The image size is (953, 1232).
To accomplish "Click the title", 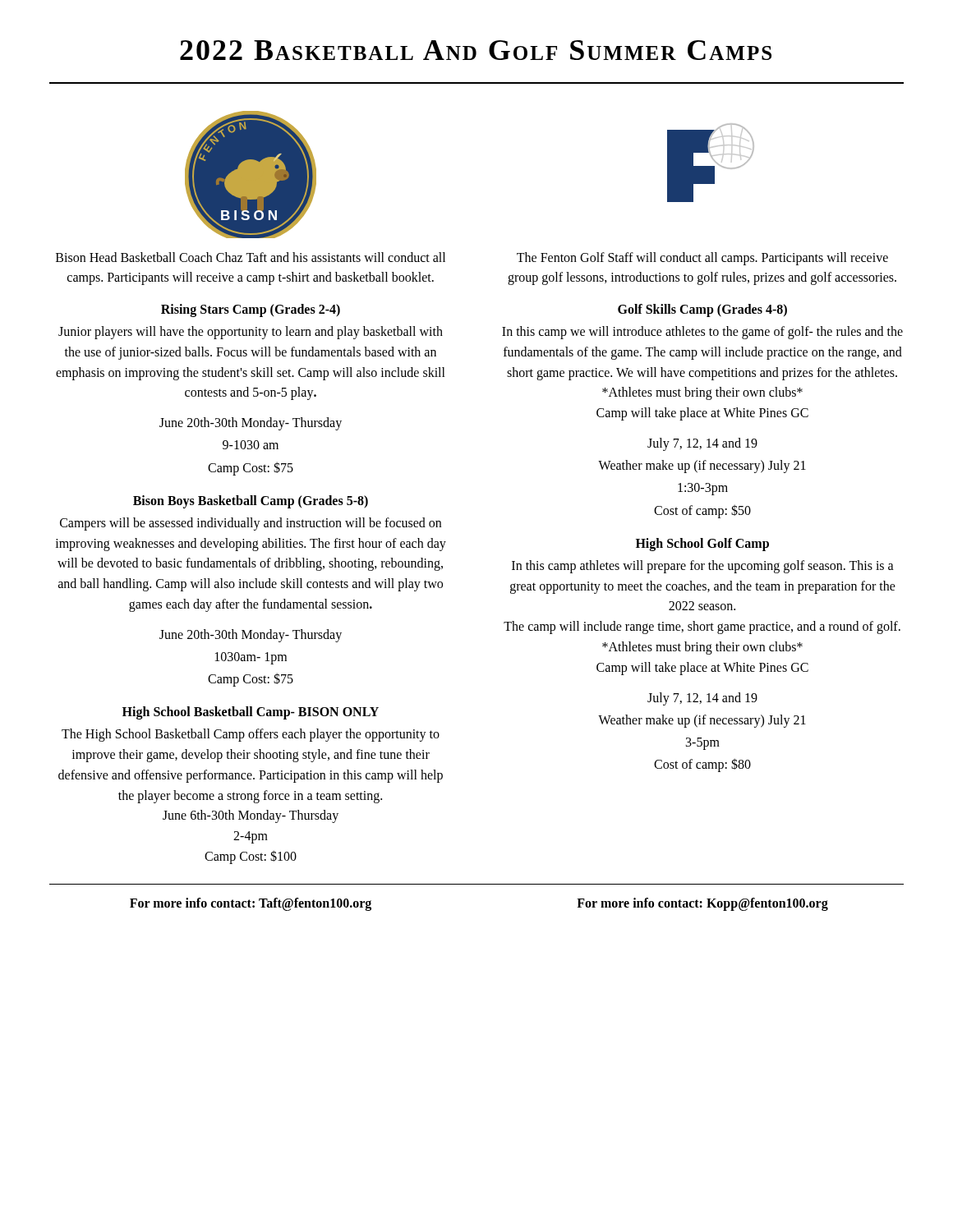I will pyautogui.click(x=476, y=50).
